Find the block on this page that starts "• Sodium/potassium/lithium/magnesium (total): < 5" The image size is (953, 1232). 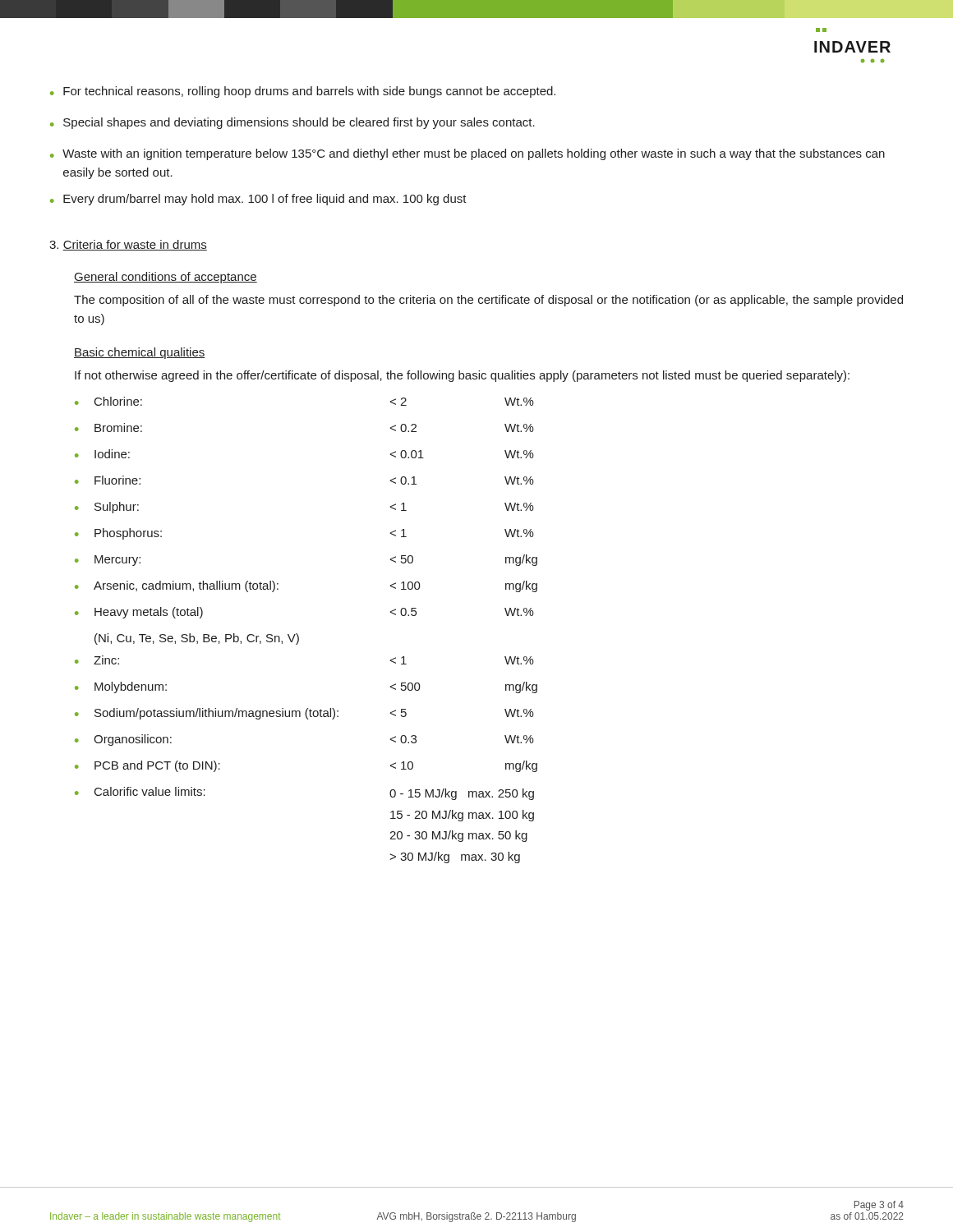pyautogui.click(x=322, y=715)
